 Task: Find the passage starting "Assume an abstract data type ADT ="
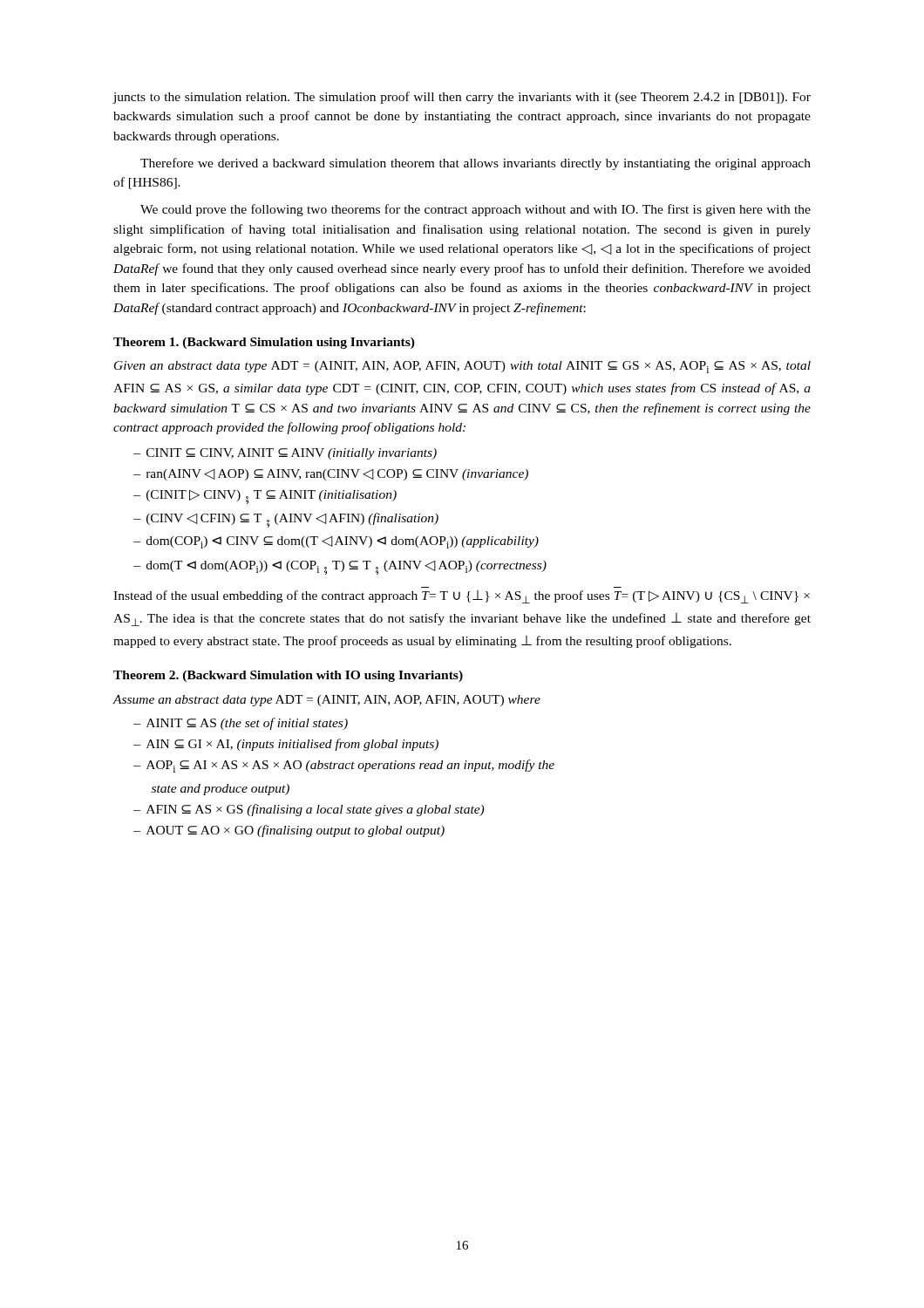coord(327,699)
